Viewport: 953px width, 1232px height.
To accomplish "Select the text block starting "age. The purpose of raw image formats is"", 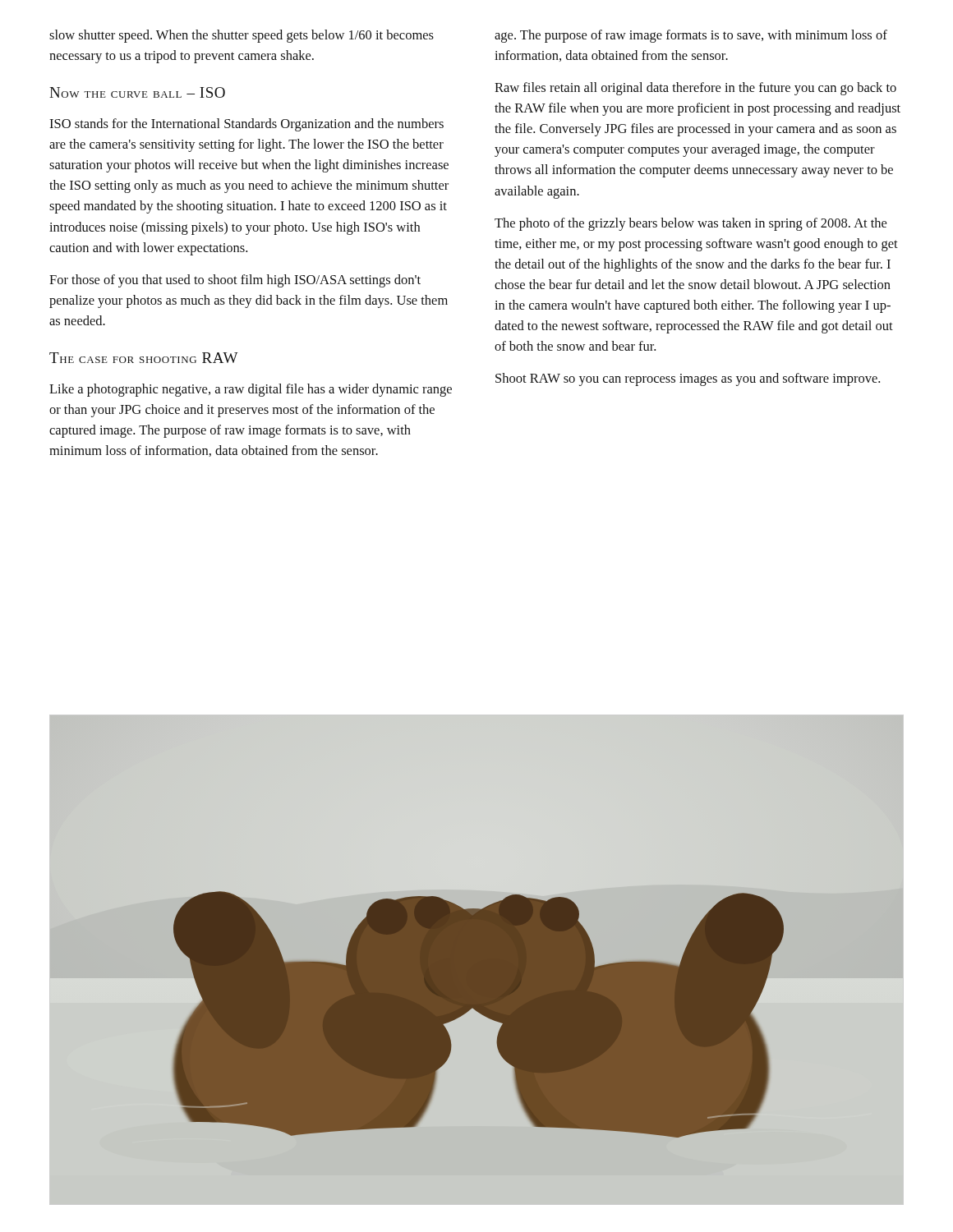I will (691, 36).
